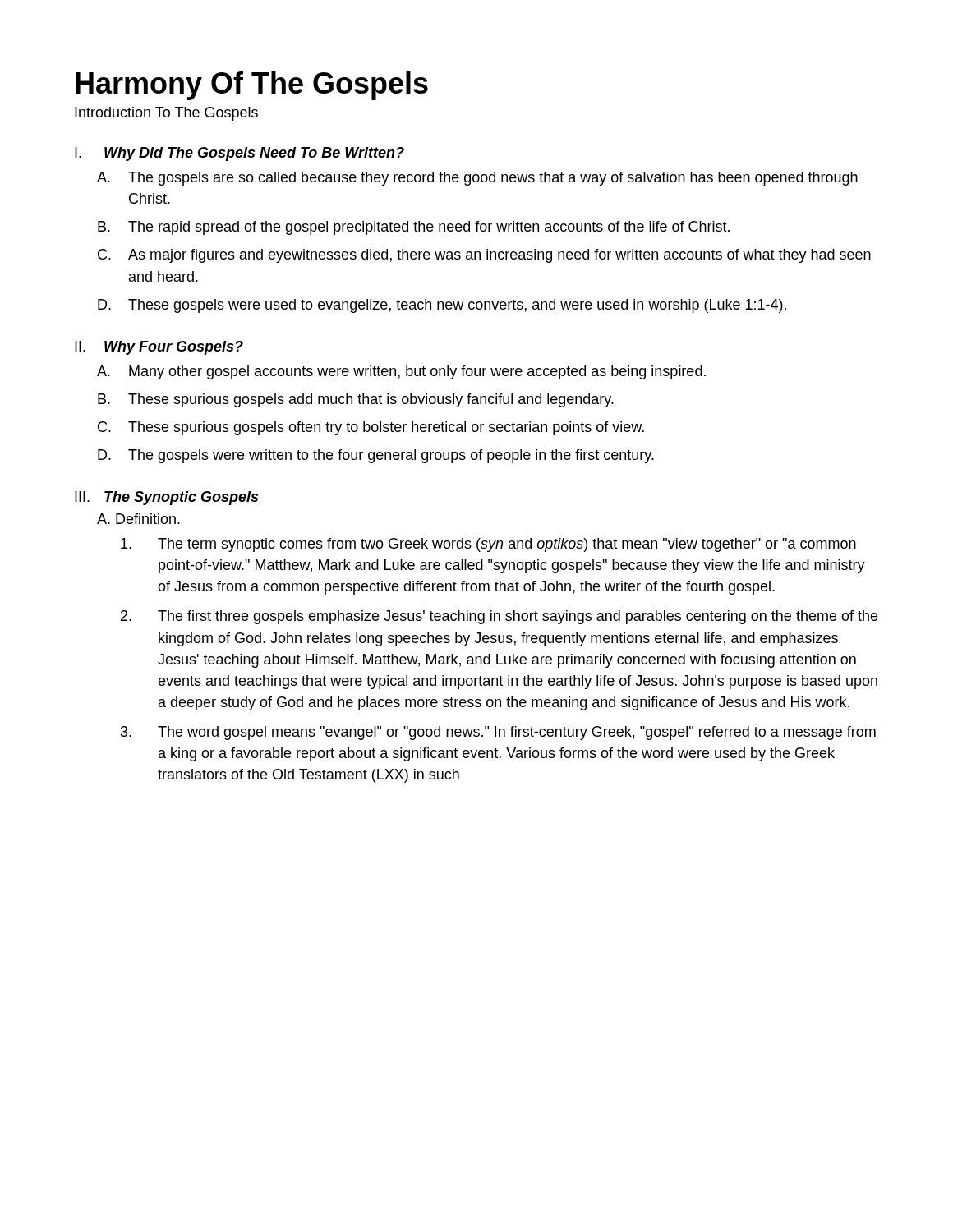Locate the section header containing "Introduction To The Gospels"
This screenshot has width=953, height=1232.
166,113
